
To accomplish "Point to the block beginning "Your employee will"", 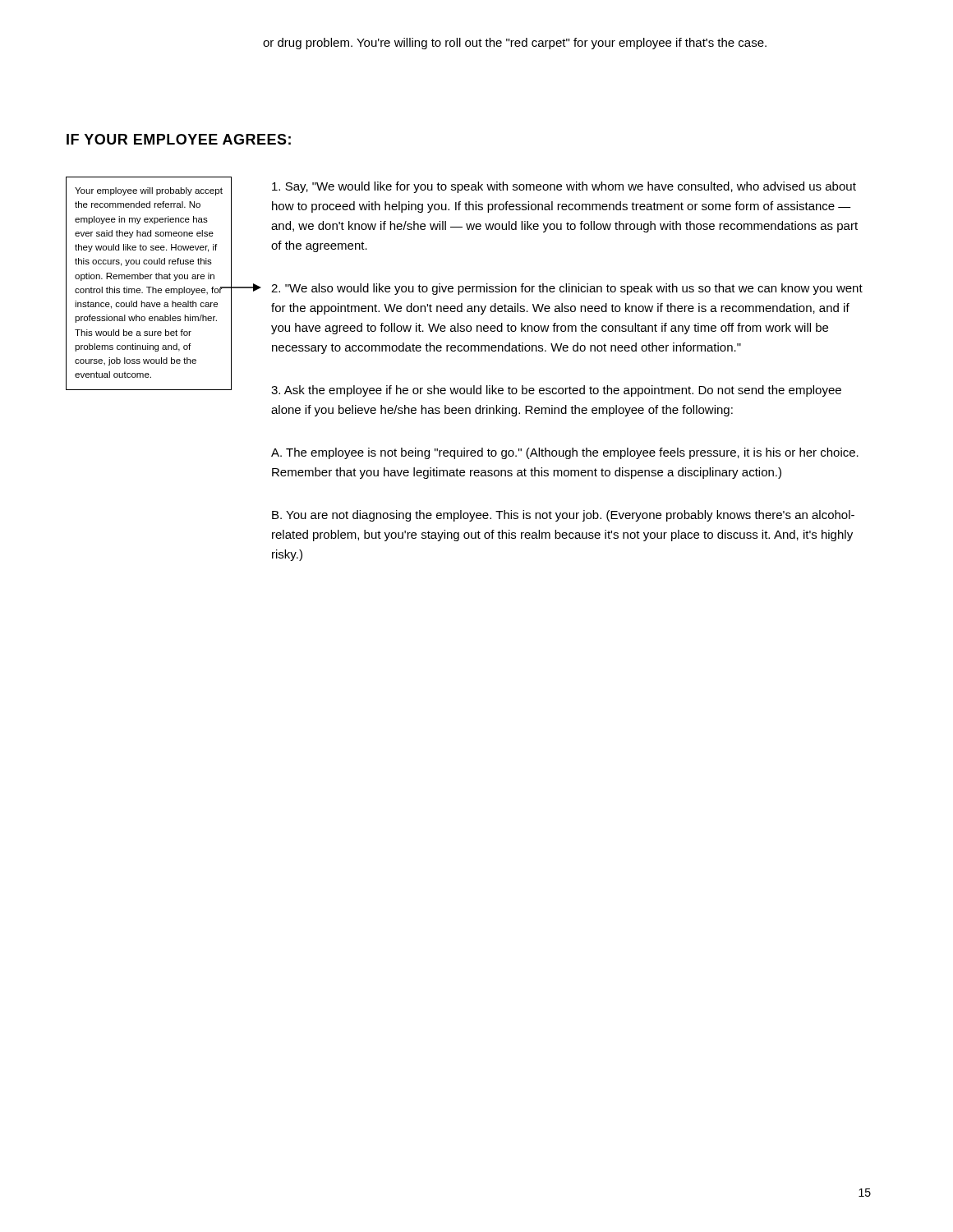I will (149, 283).
